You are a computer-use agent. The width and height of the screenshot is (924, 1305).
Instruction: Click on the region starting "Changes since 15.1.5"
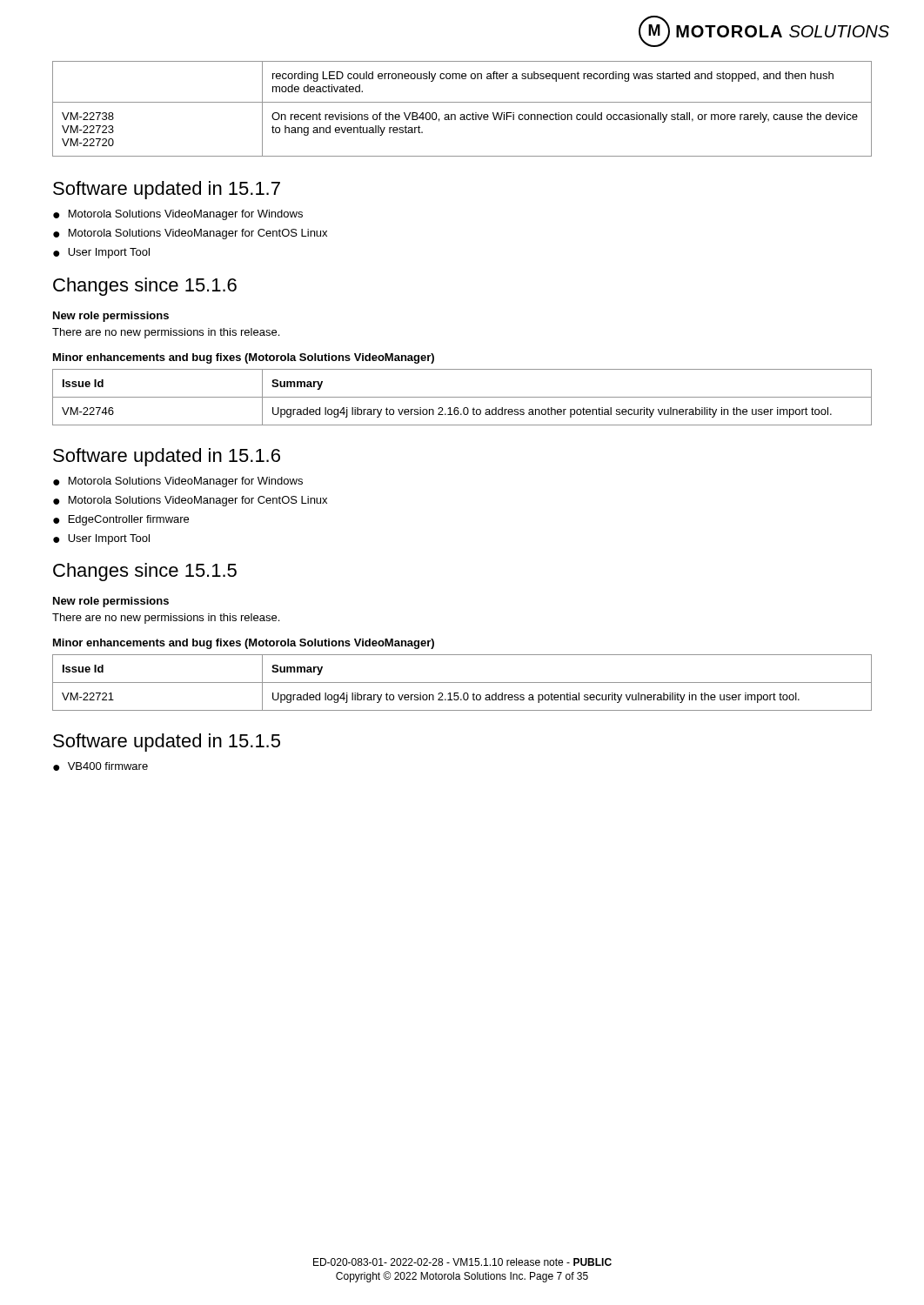tap(145, 571)
